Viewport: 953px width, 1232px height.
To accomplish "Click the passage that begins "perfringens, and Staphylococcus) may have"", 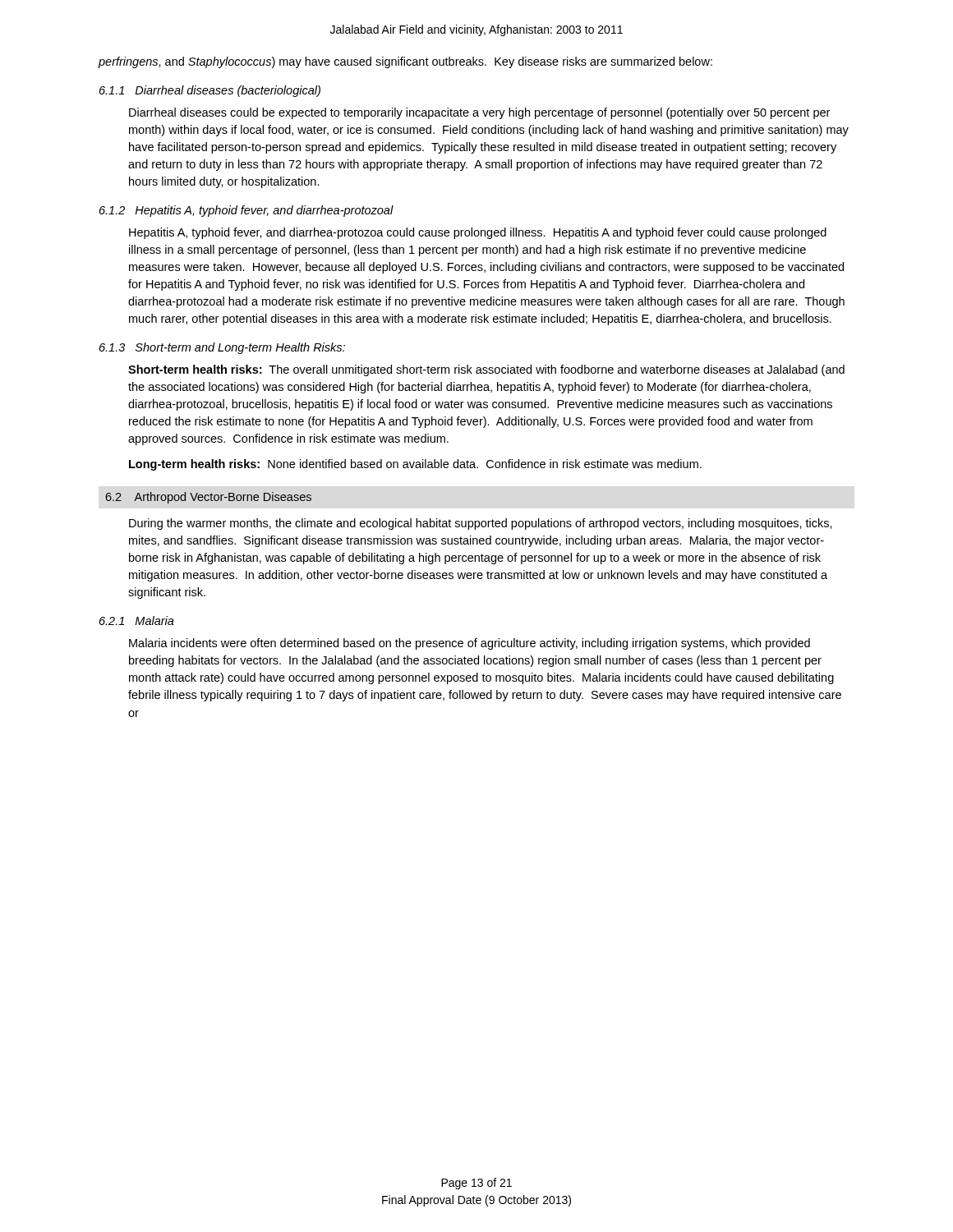I will point(406,62).
